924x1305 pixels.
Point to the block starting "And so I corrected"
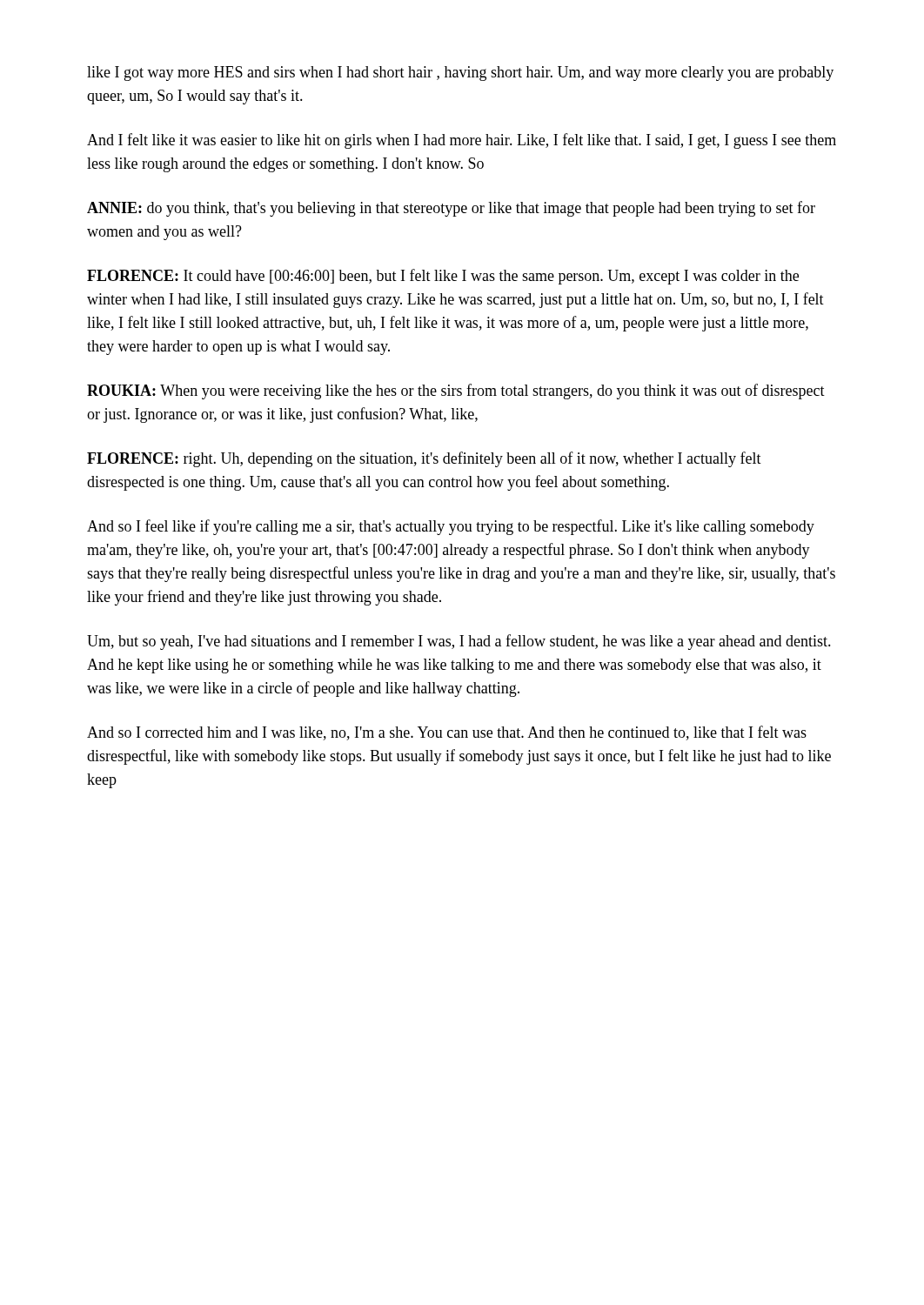pos(459,756)
